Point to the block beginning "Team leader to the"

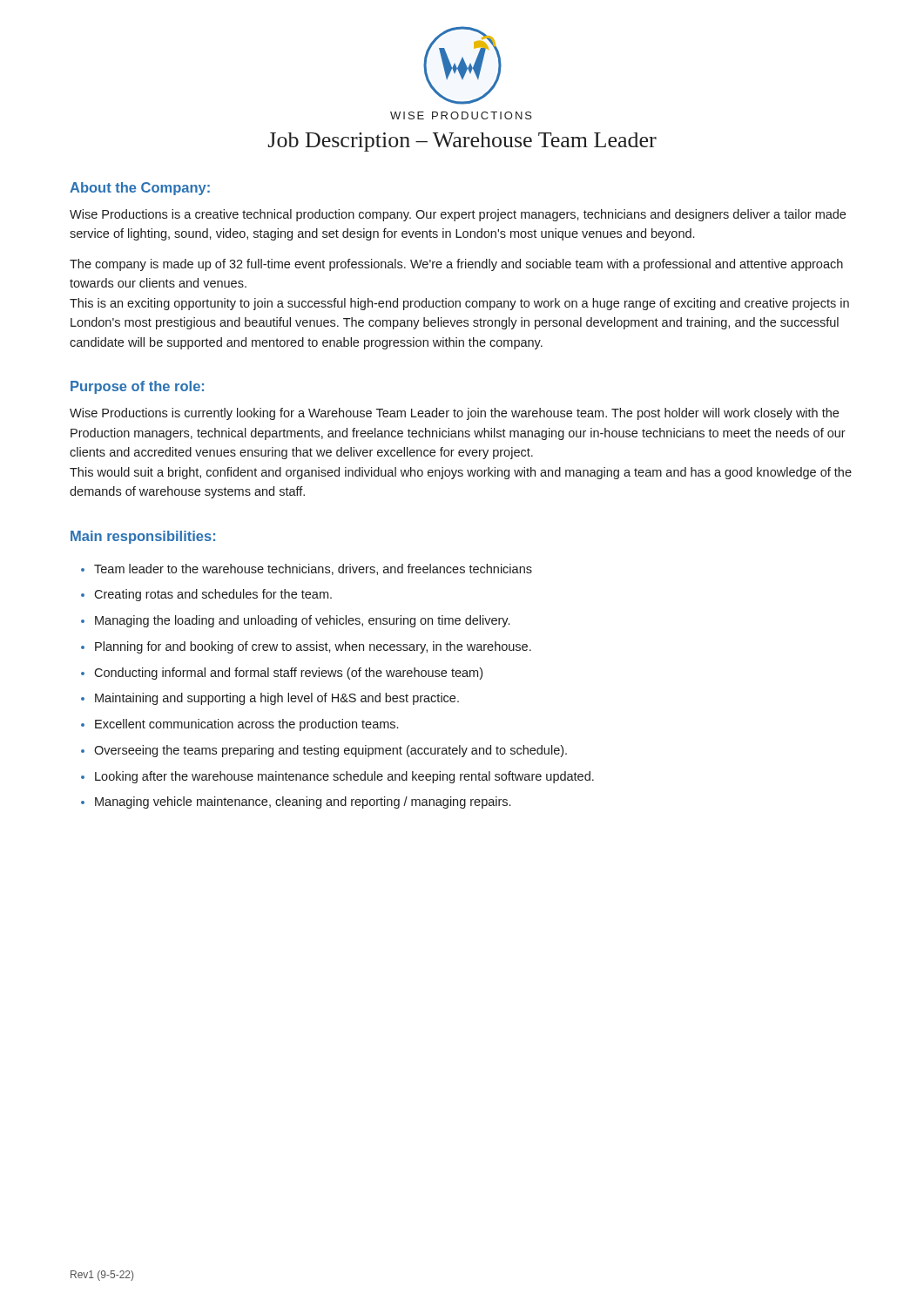point(313,569)
